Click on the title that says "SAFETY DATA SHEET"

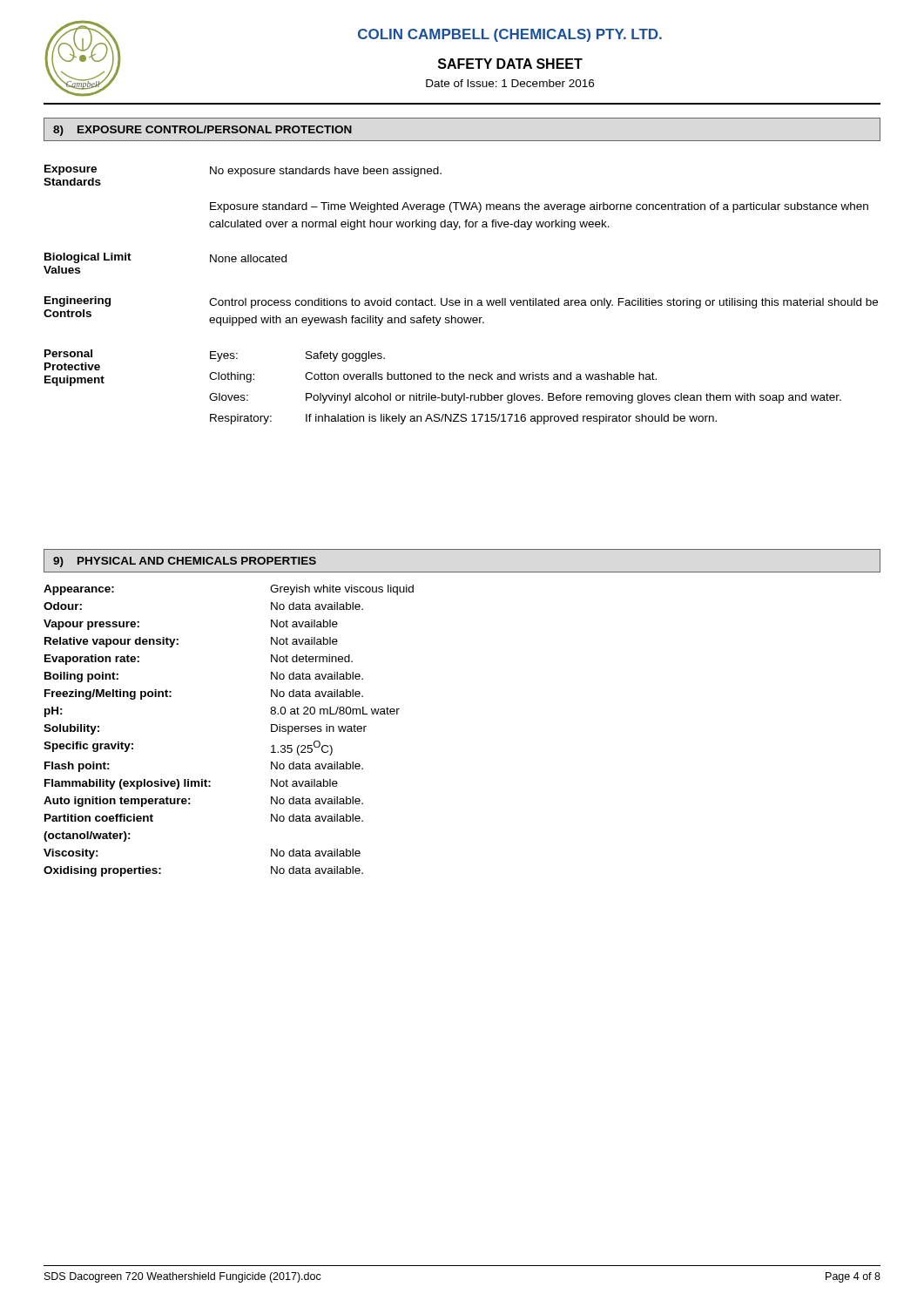pos(510,64)
